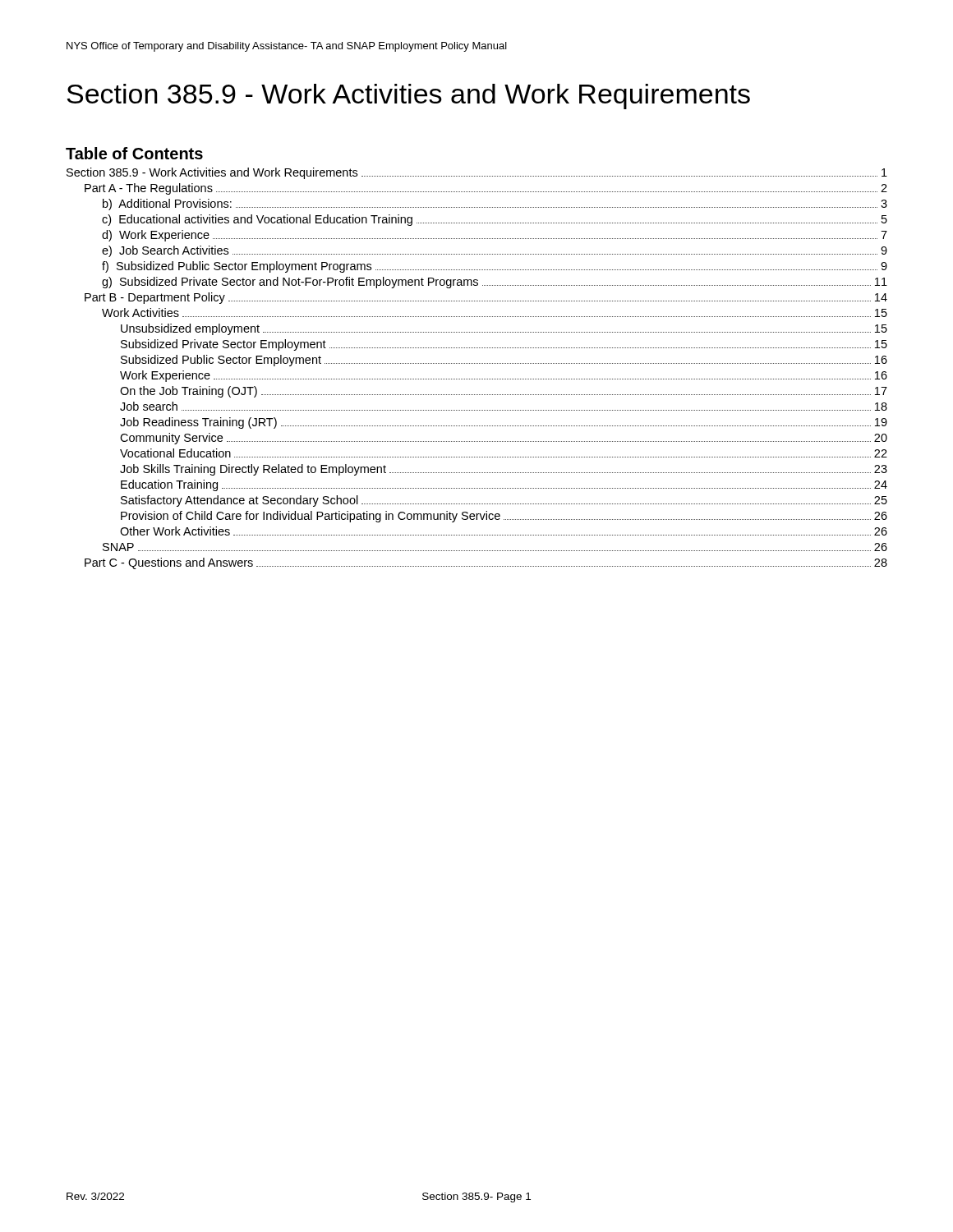Select the passage starting "Part A - The"
Viewport: 953px width, 1232px height.
(x=486, y=188)
